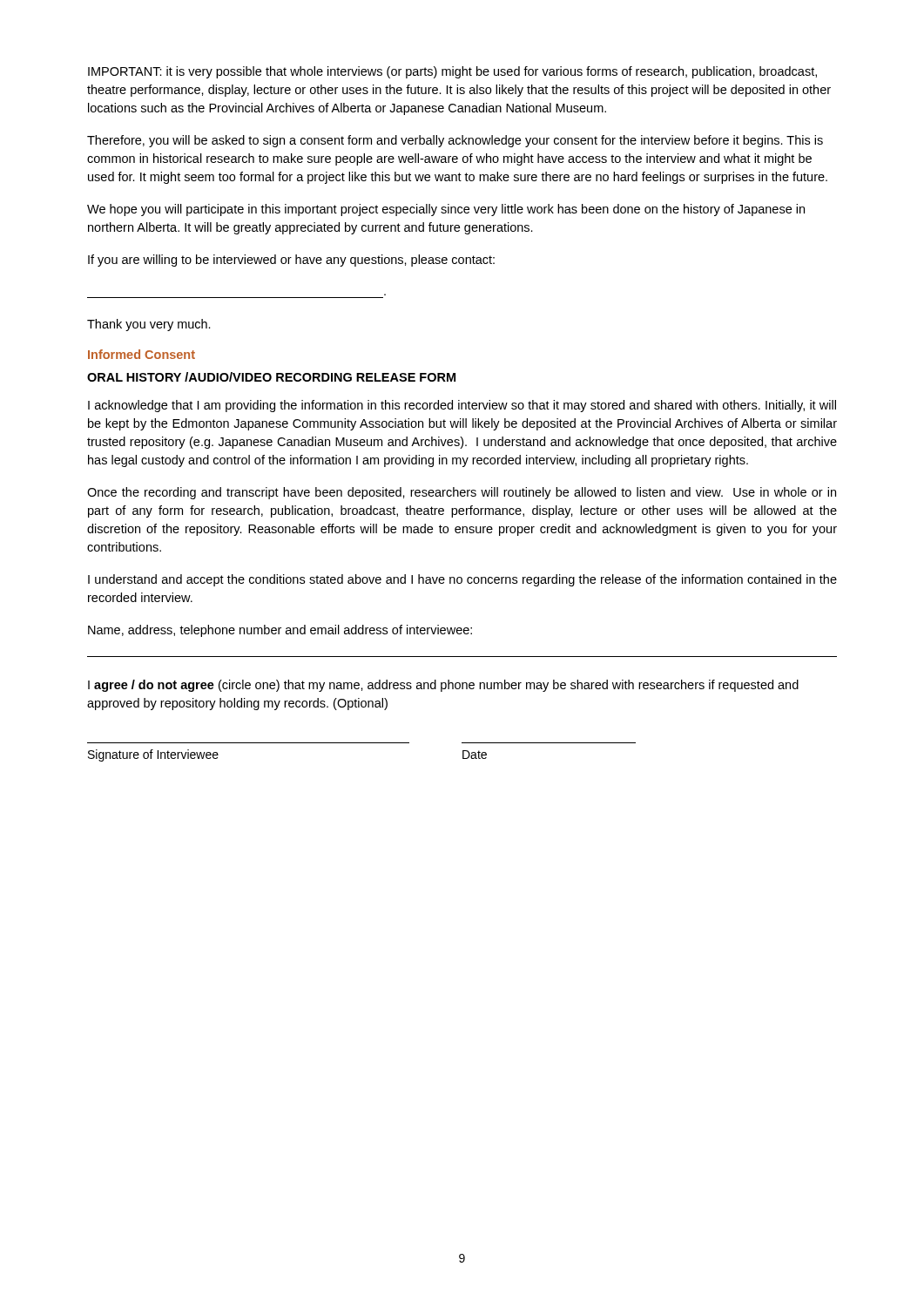This screenshot has width=924, height=1307.
Task: Point to the block starting "Signature of Interviewee"
Action: point(153,755)
